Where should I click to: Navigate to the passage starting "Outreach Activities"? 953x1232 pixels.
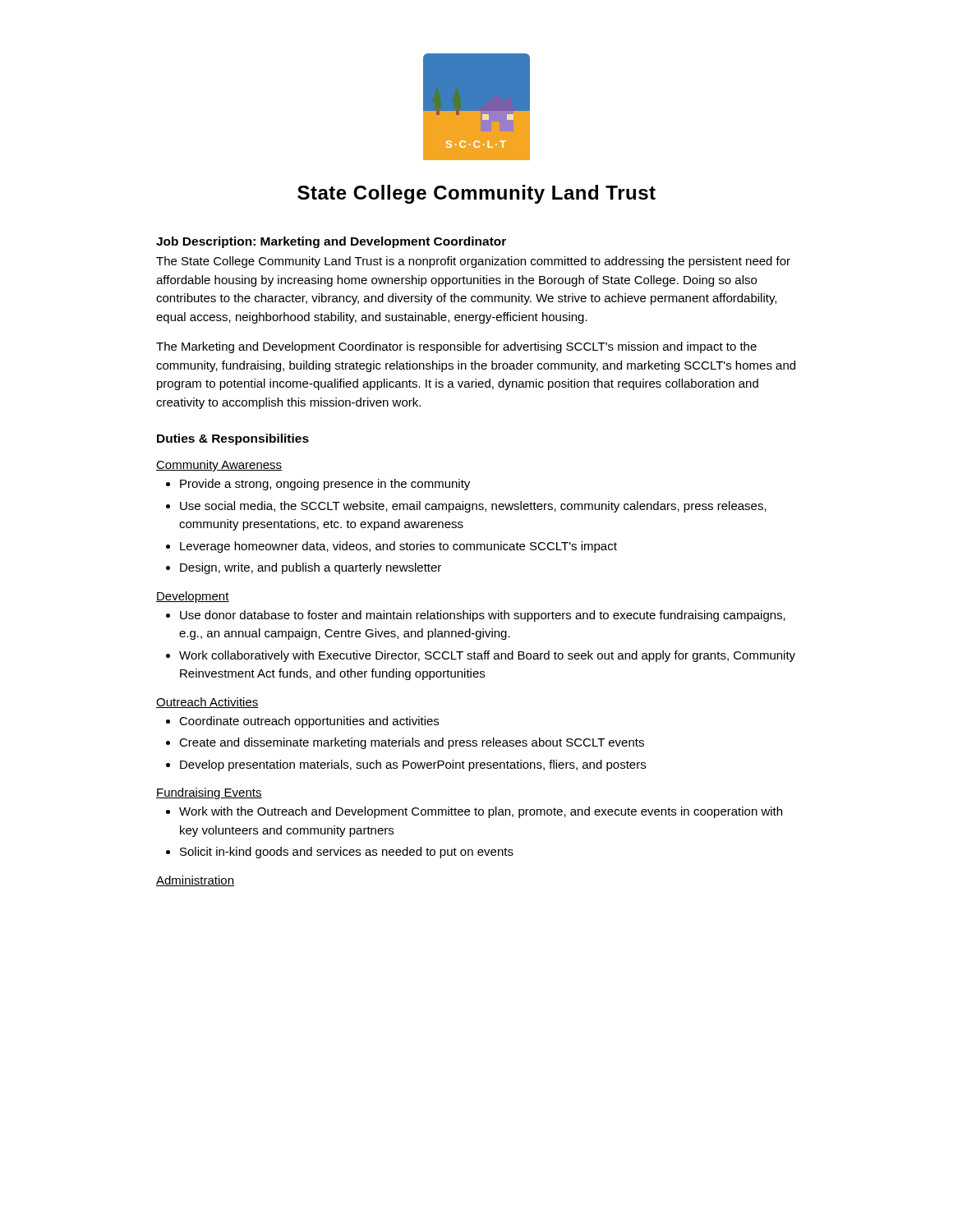coord(207,701)
